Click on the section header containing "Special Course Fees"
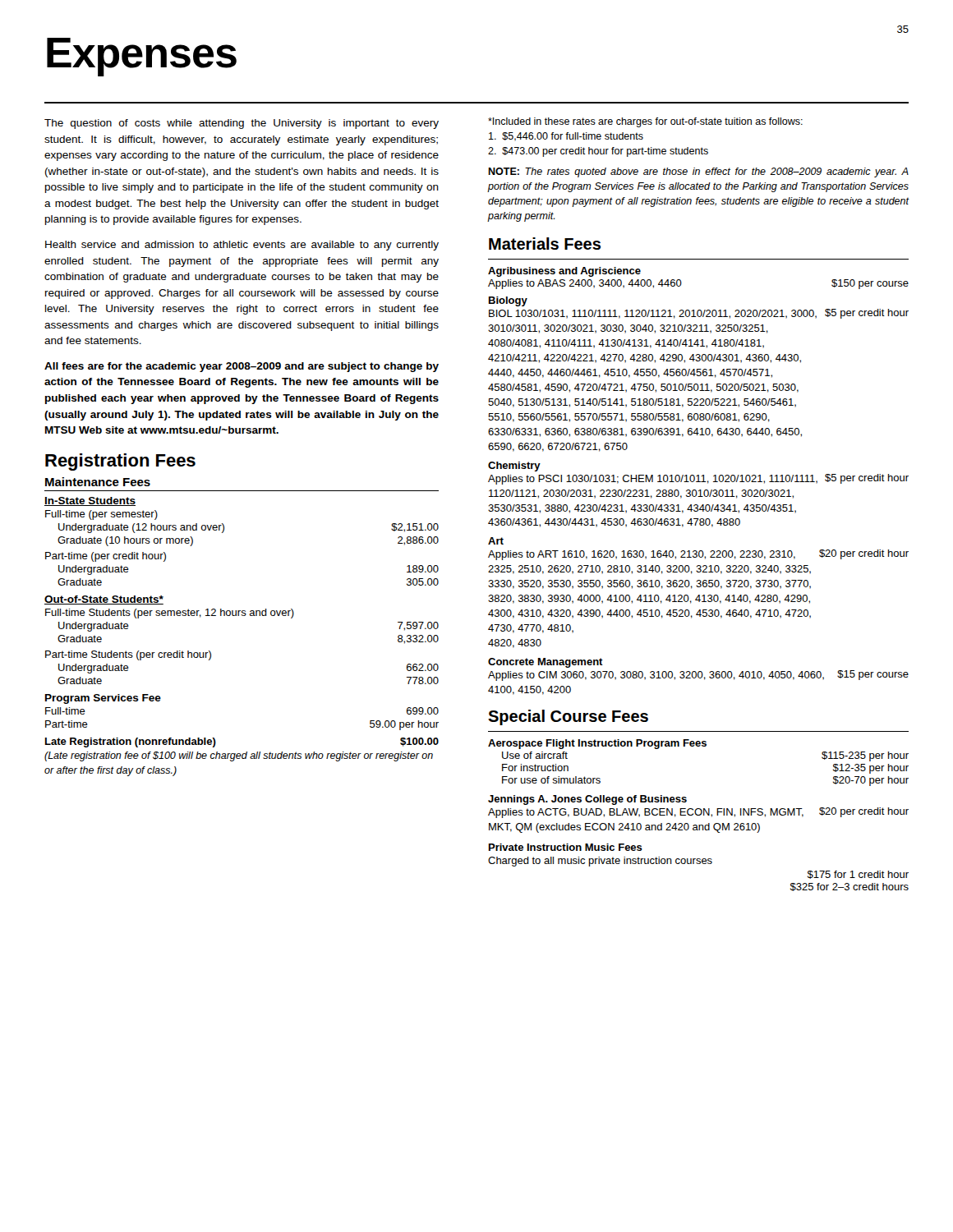 tap(568, 716)
